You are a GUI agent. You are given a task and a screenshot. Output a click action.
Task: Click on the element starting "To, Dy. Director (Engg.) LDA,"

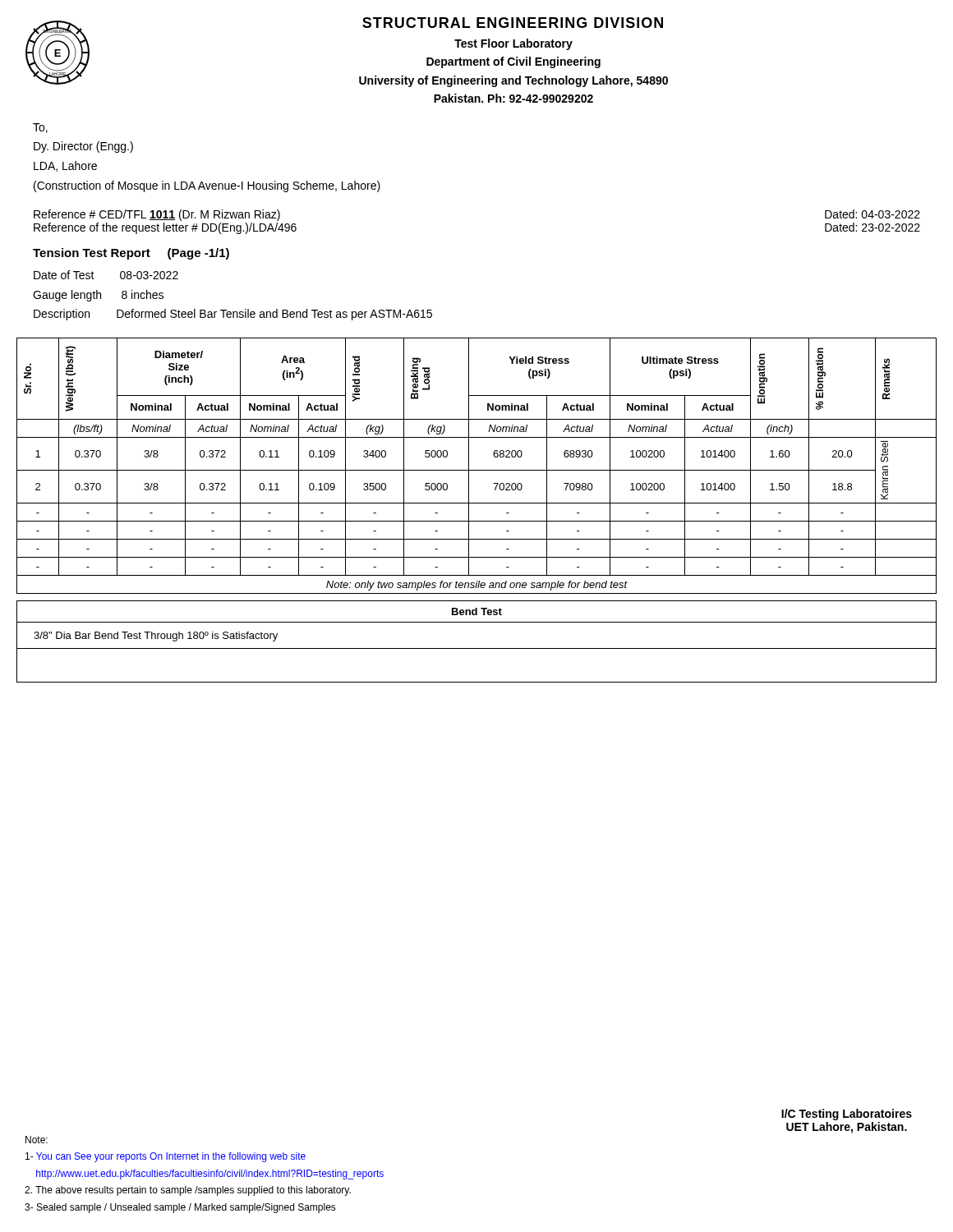tap(40, 128)
